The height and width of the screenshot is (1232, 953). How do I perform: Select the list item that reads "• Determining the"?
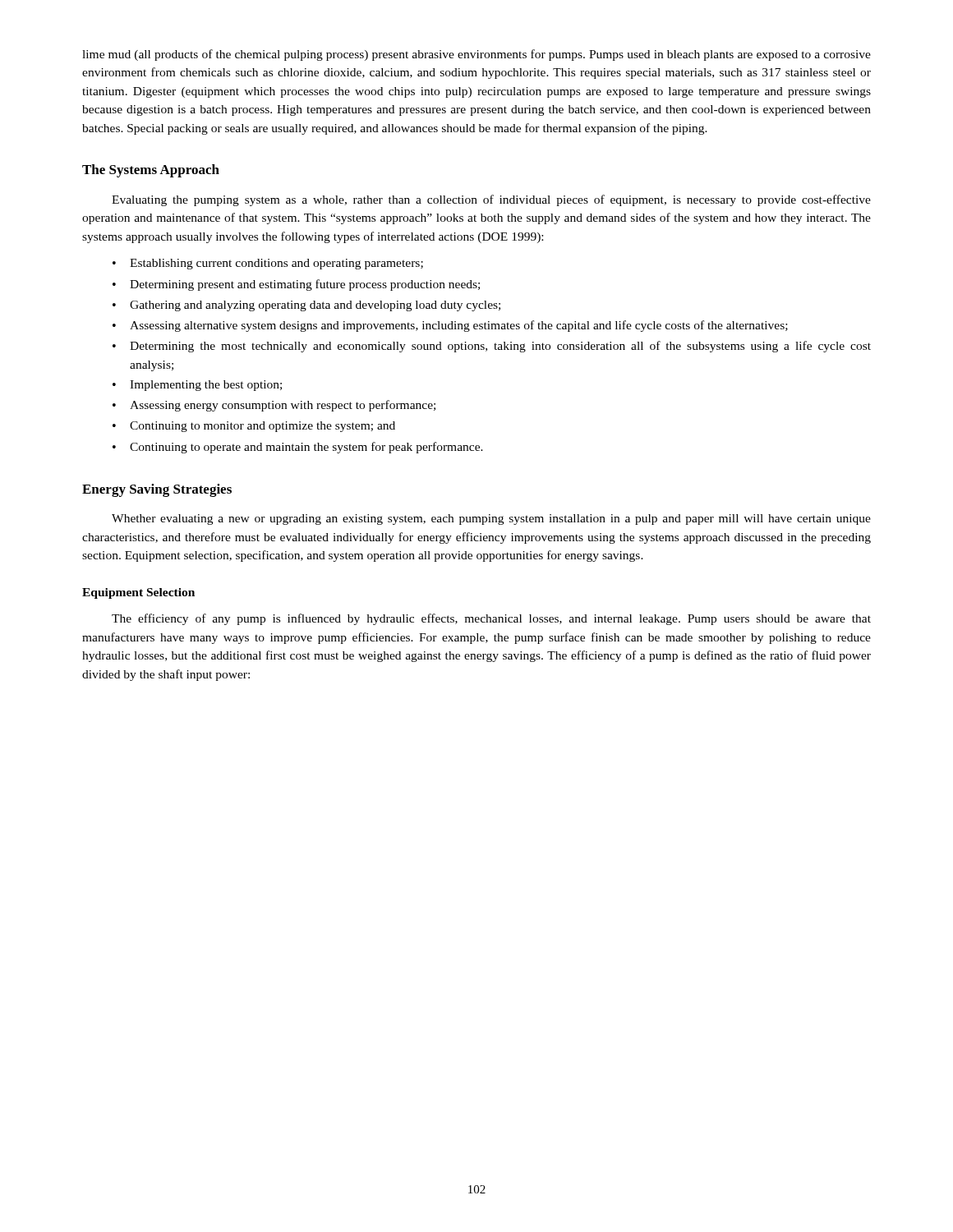491,355
